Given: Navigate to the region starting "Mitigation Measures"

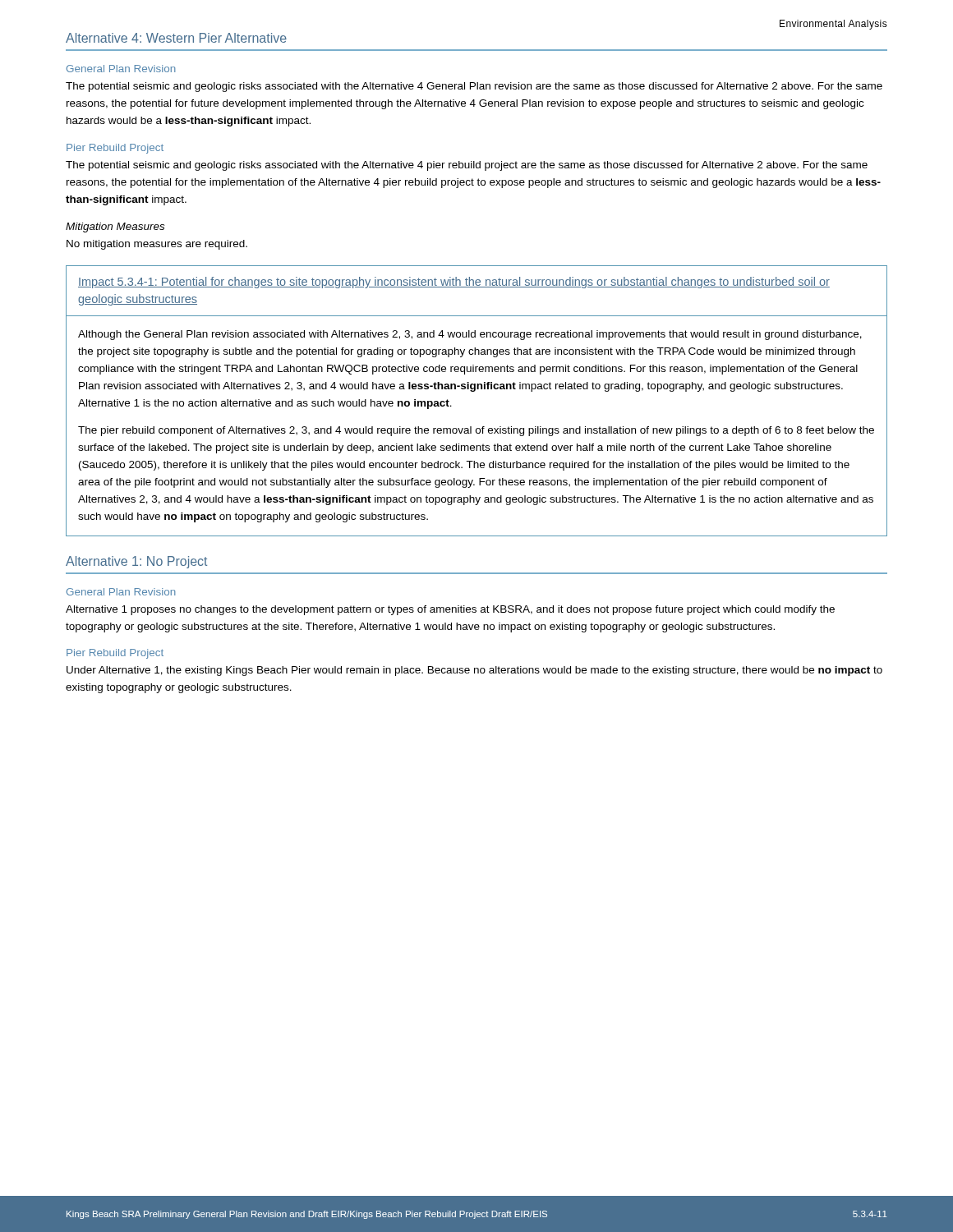Looking at the screenshot, I should point(115,228).
